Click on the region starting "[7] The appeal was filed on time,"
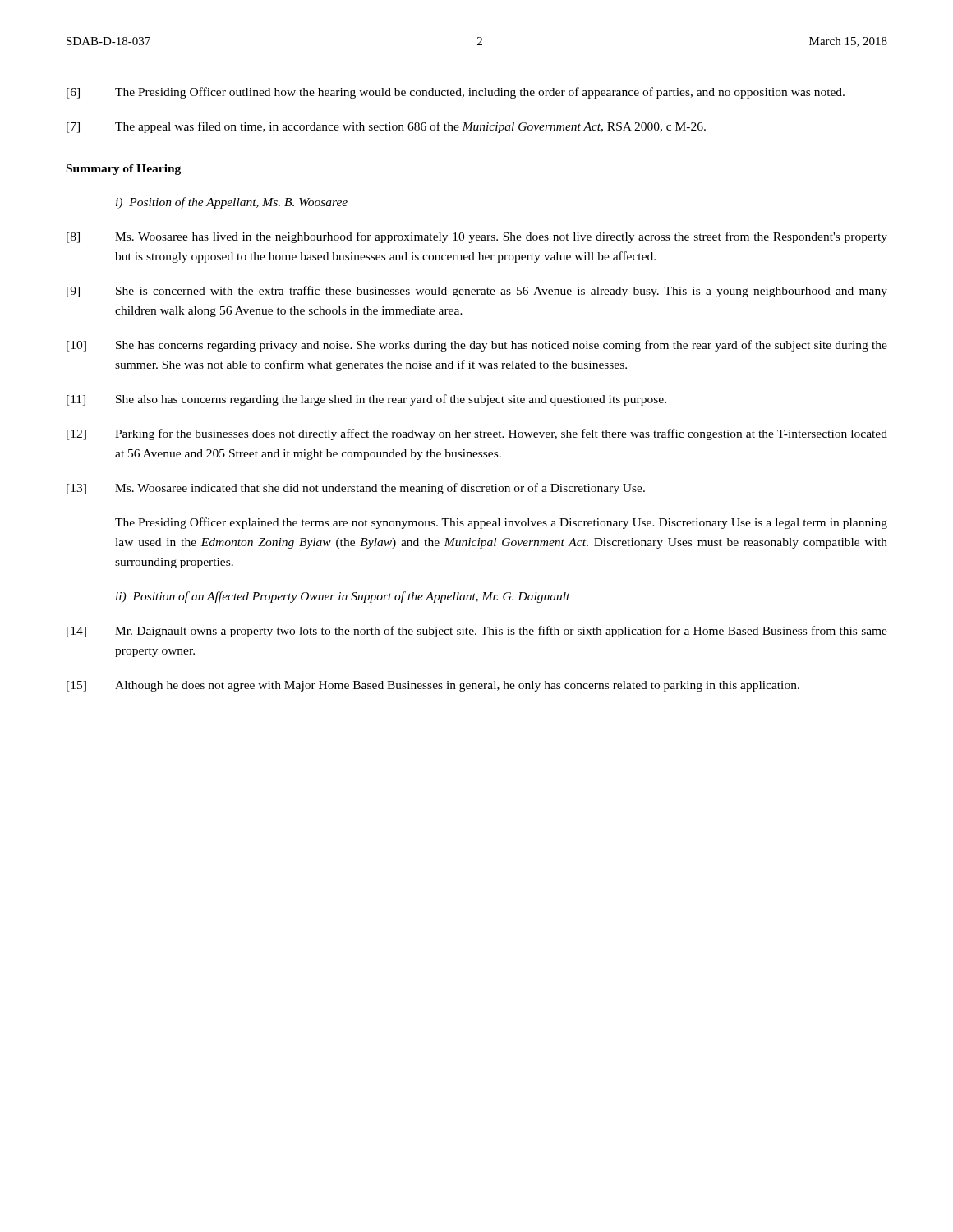 coord(476,127)
